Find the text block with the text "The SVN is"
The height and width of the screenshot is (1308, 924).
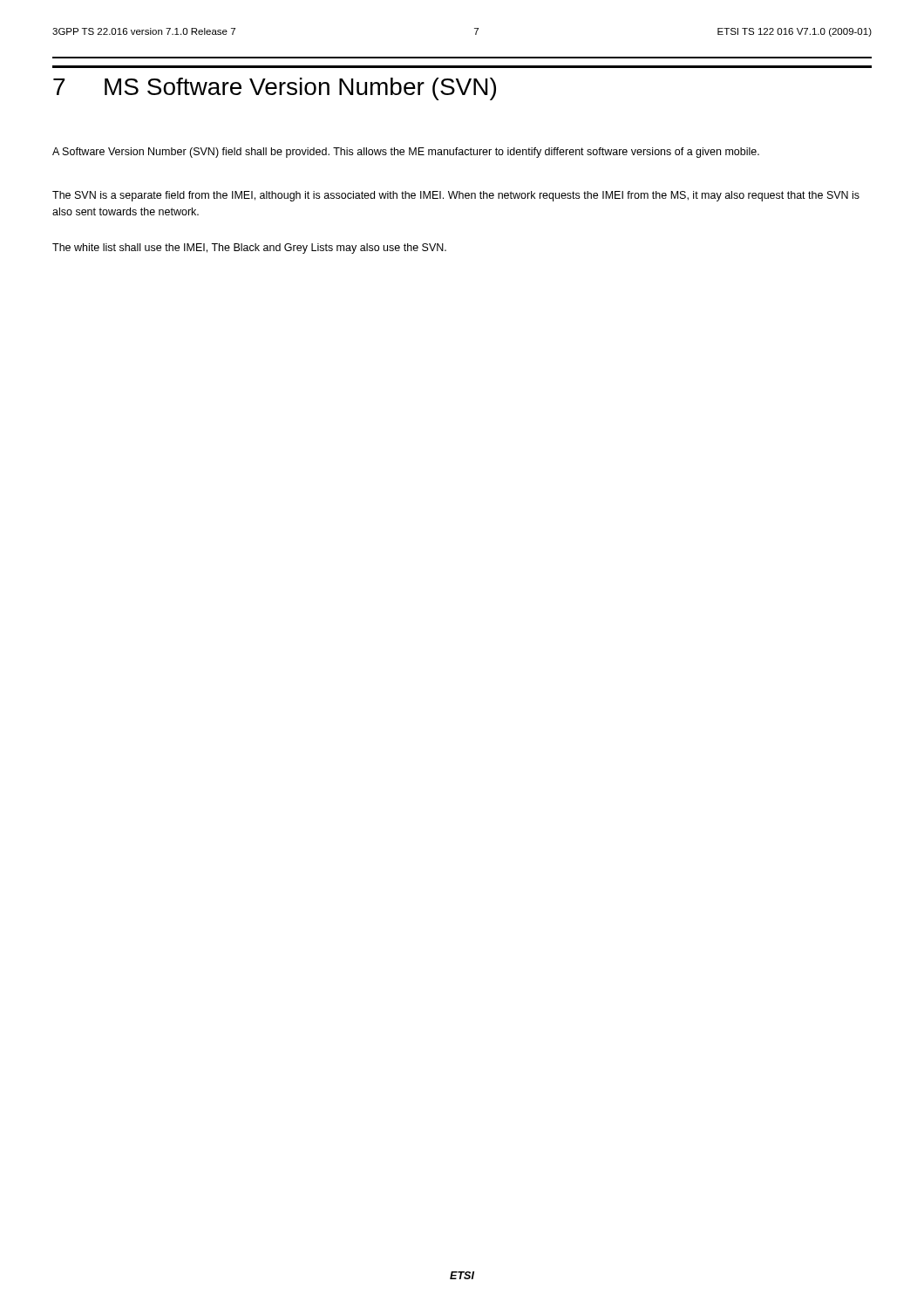[x=456, y=204]
